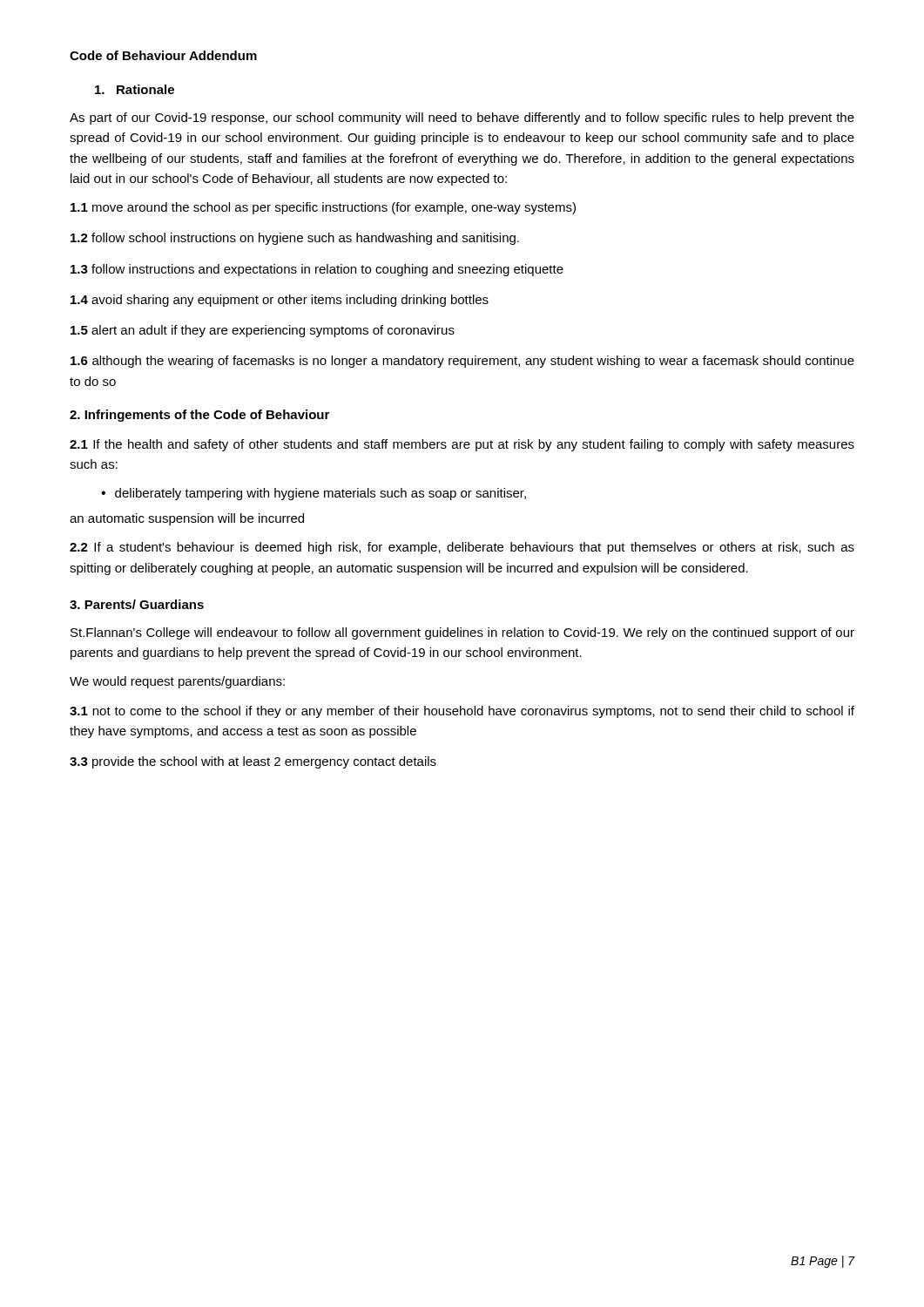Point to the passage starting "As part of our"
924x1307 pixels.
click(462, 148)
